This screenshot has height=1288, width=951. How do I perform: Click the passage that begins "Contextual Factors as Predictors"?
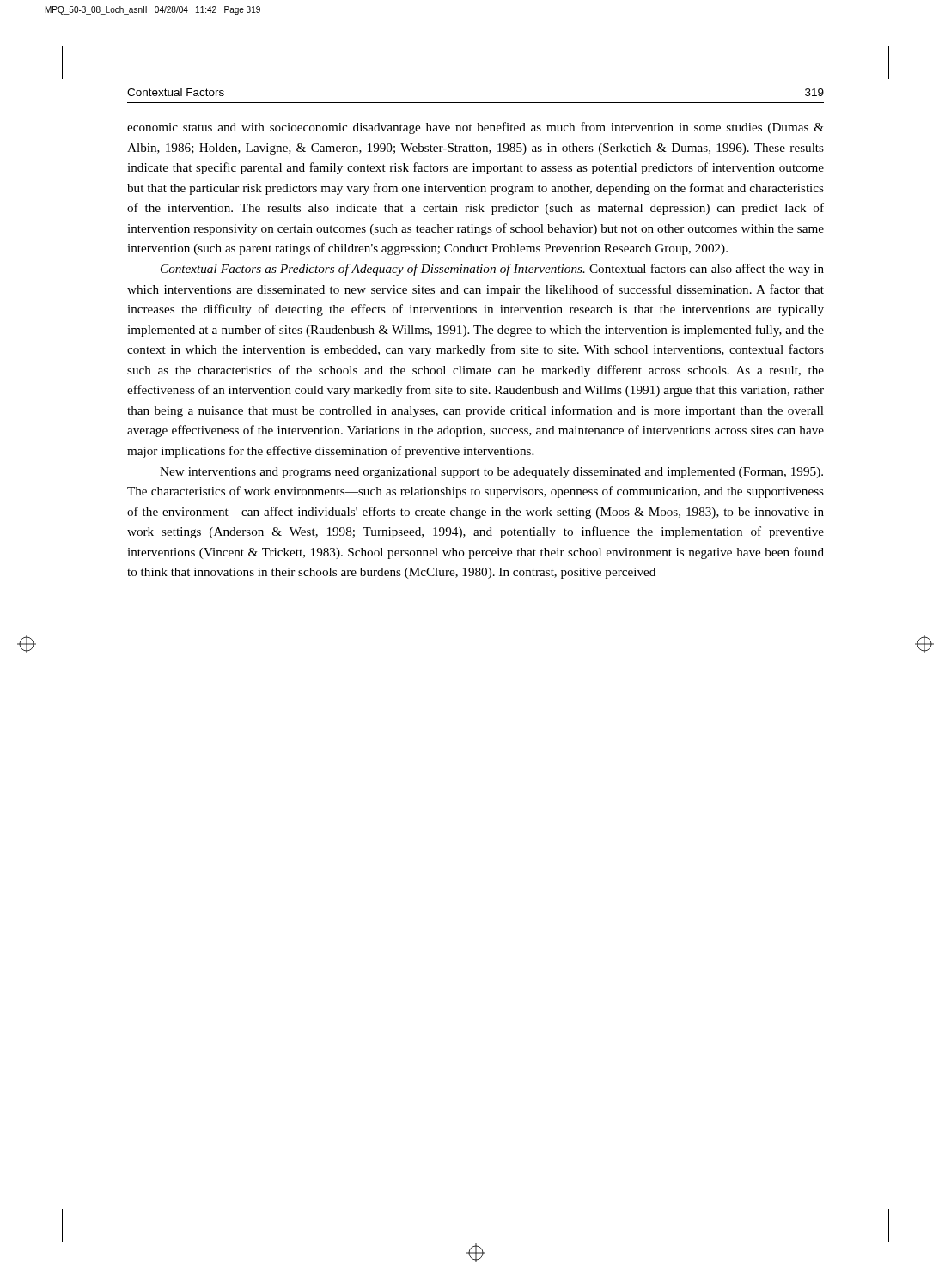click(x=476, y=360)
